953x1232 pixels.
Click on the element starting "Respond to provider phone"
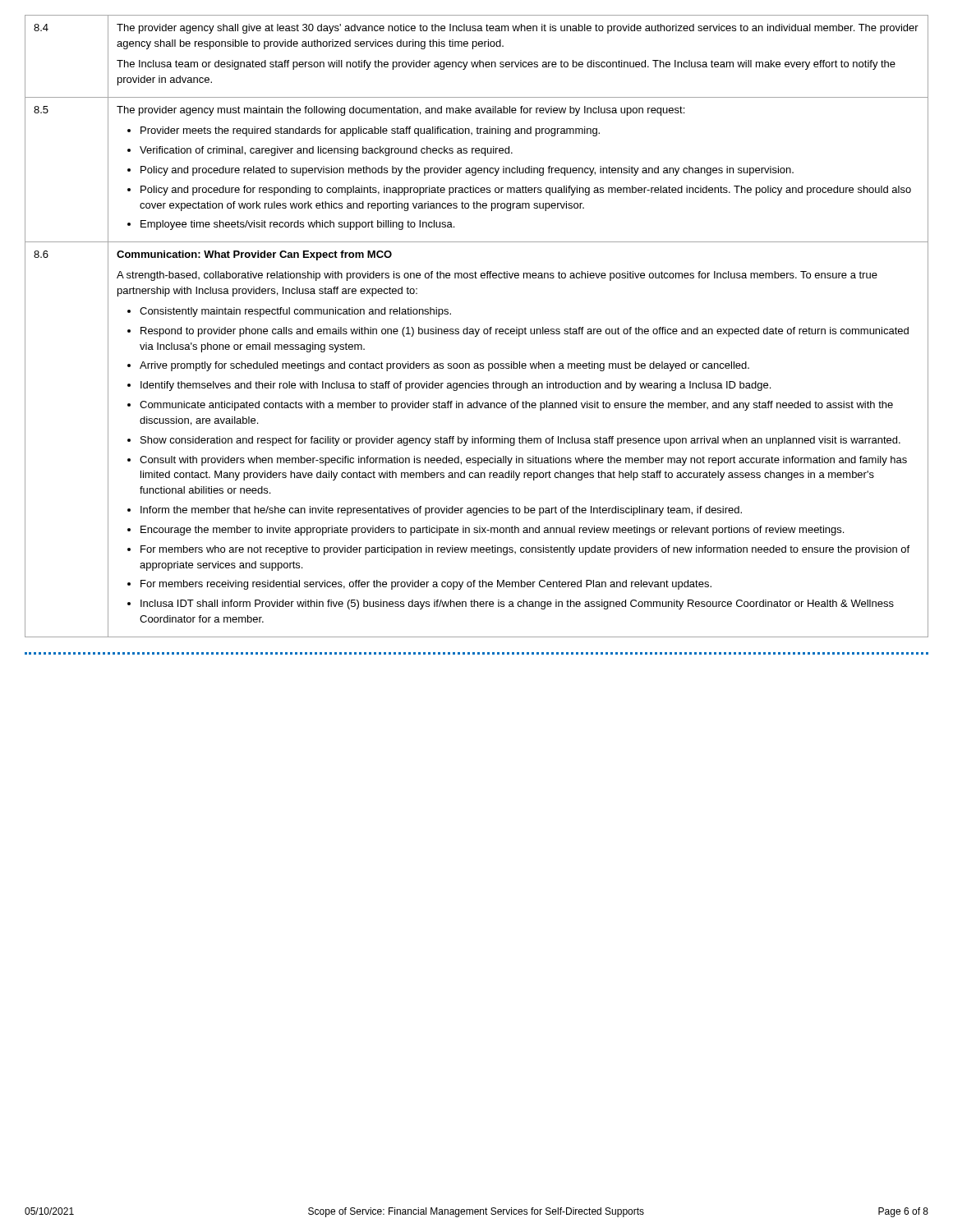tap(524, 338)
